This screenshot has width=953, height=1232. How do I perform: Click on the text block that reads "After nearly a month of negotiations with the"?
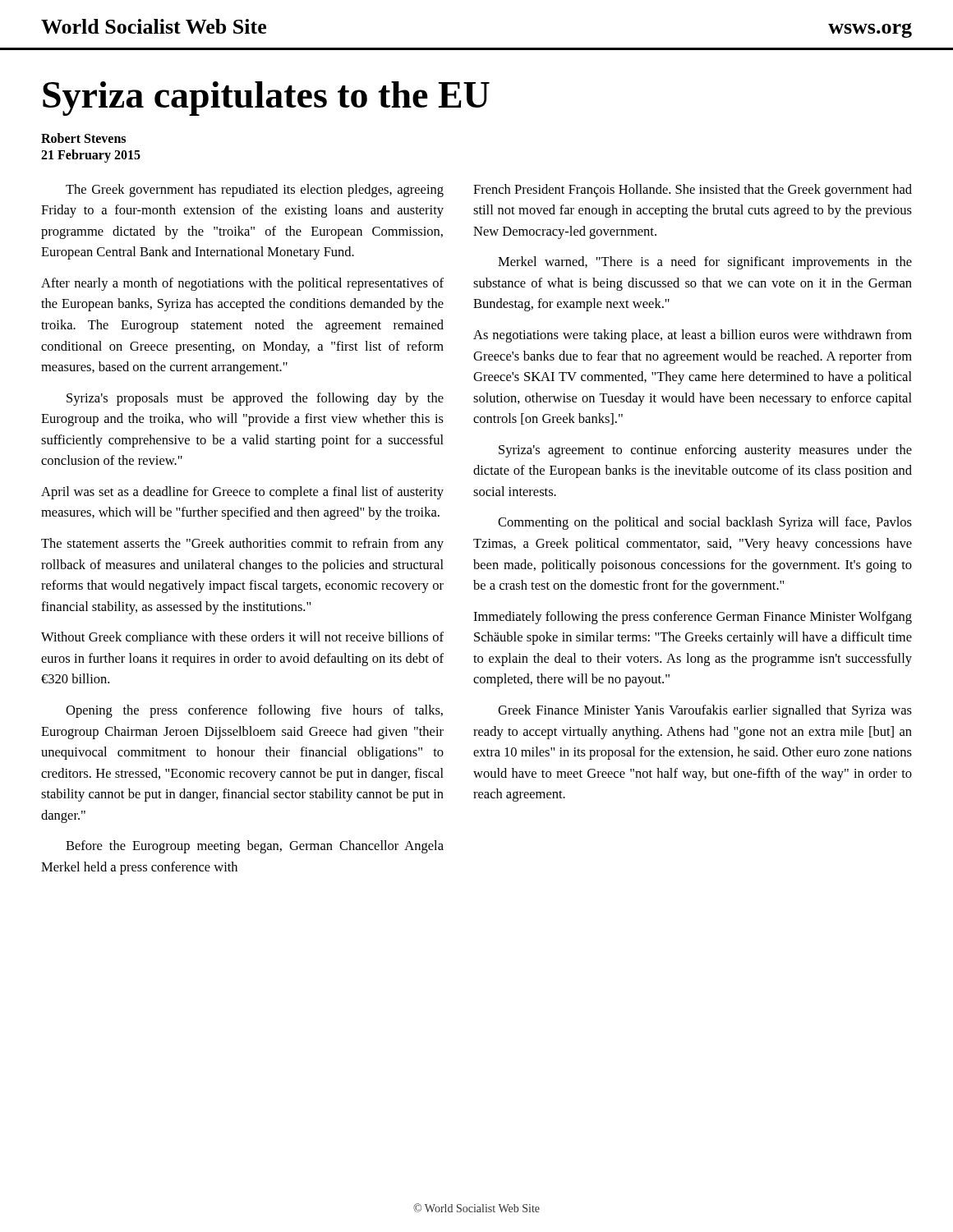tap(242, 325)
